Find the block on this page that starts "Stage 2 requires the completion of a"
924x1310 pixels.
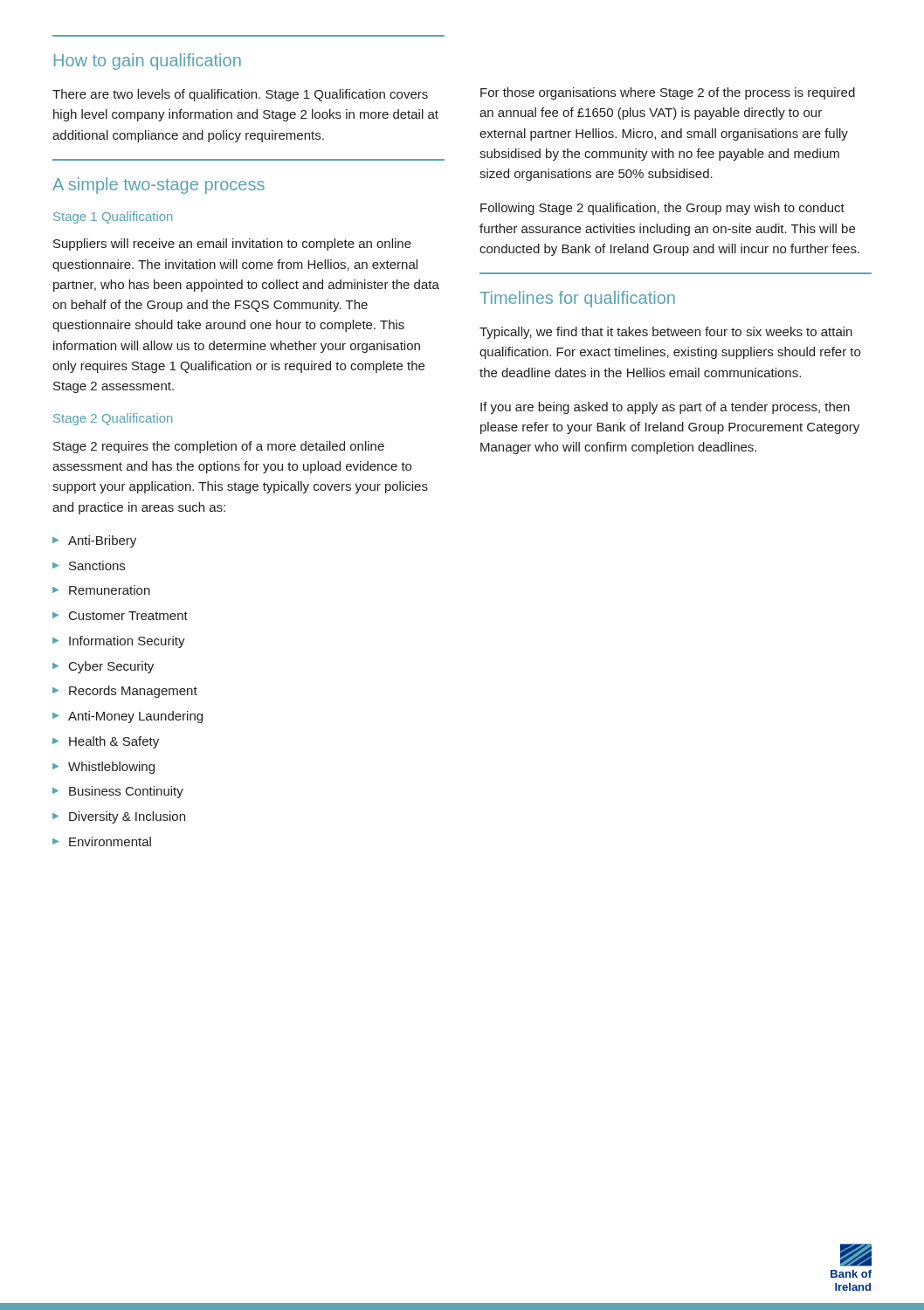click(248, 476)
